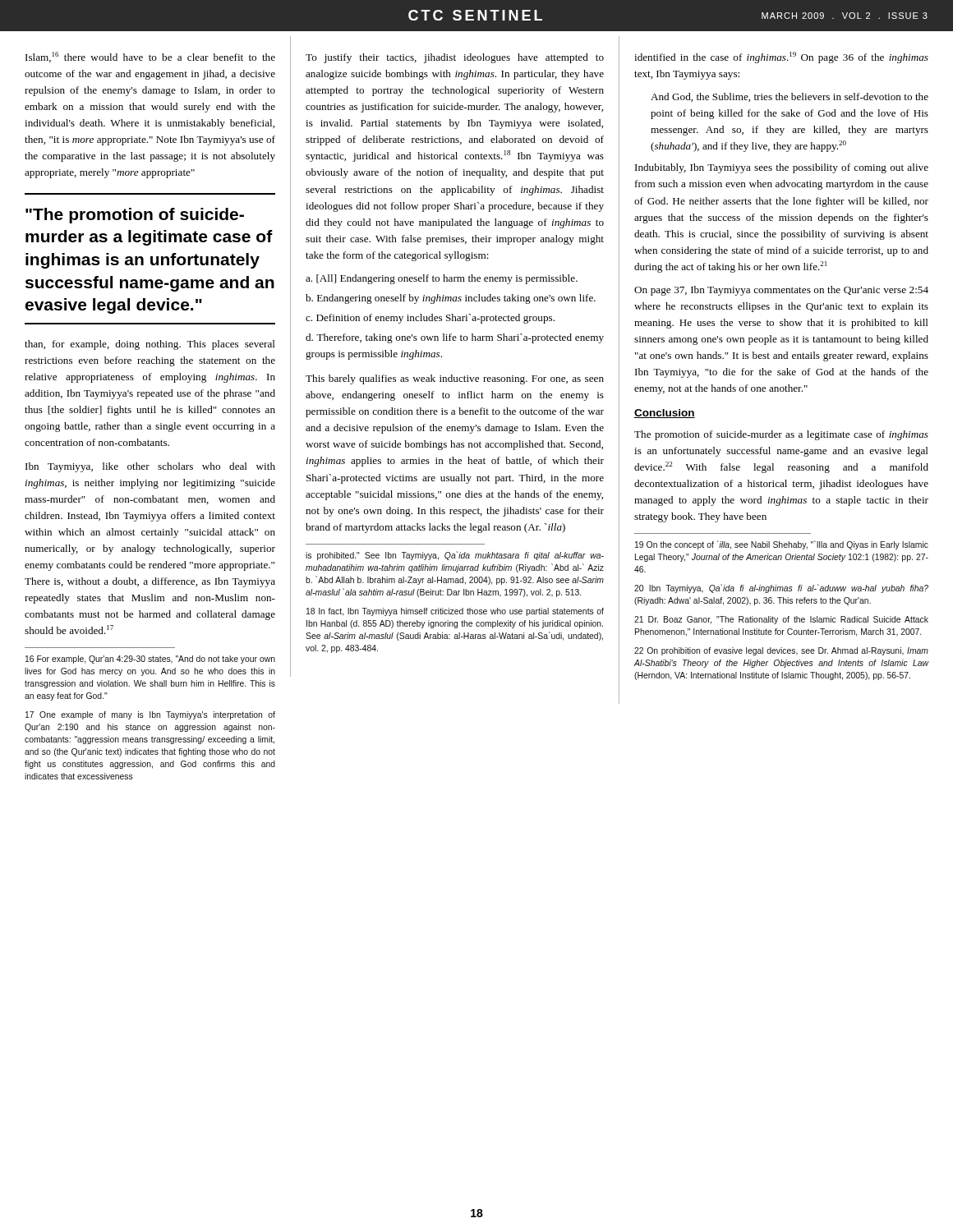Locate the text block starting "is prohibited." See"
The height and width of the screenshot is (1232, 953).
coord(455,603)
